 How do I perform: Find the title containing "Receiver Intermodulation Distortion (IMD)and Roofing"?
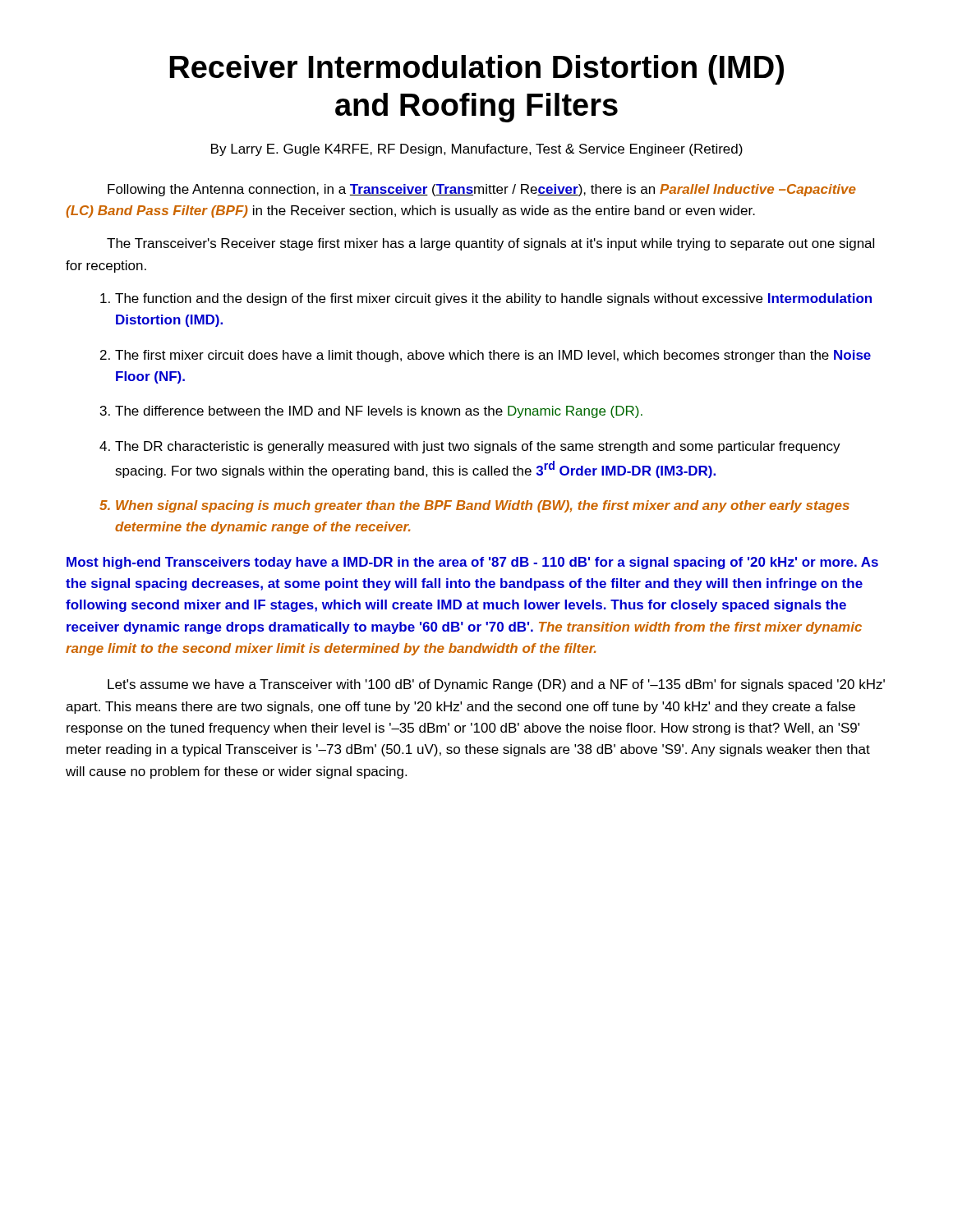coord(476,86)
